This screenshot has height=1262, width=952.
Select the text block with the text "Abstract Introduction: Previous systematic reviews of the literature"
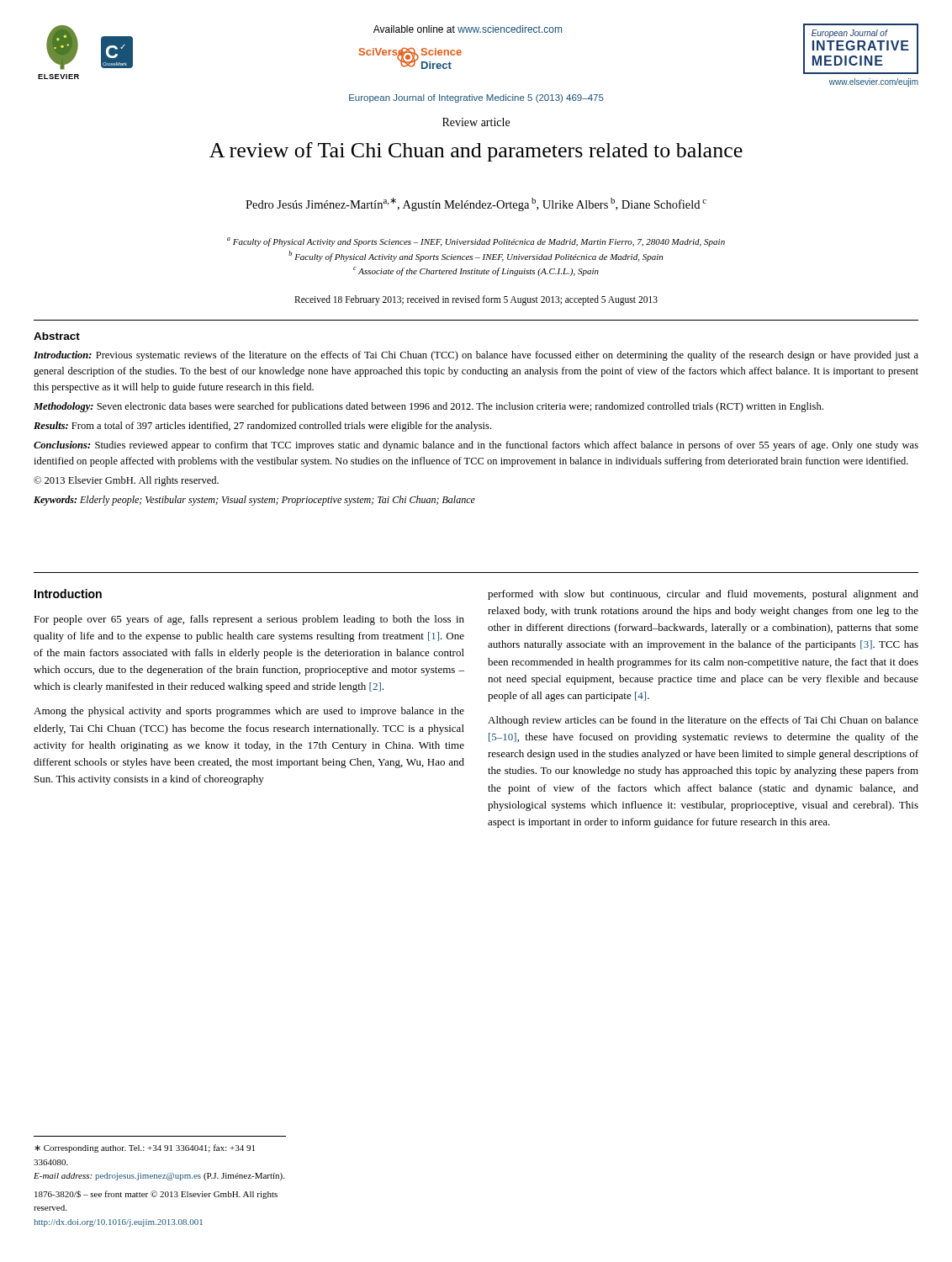point(476,419)
